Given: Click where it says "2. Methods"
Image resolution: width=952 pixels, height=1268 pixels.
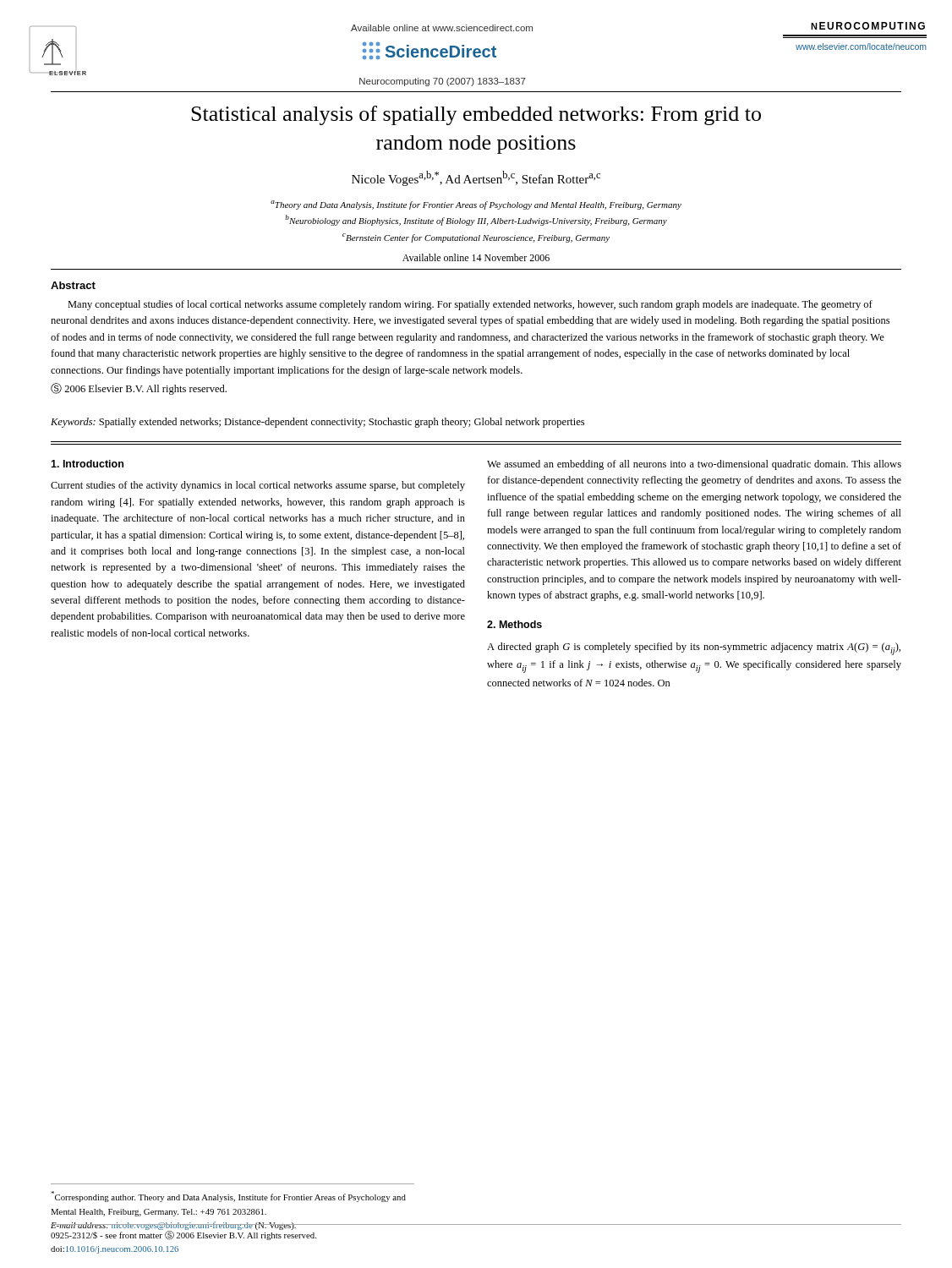Looking at the screenshot, I should coord(515,625).
